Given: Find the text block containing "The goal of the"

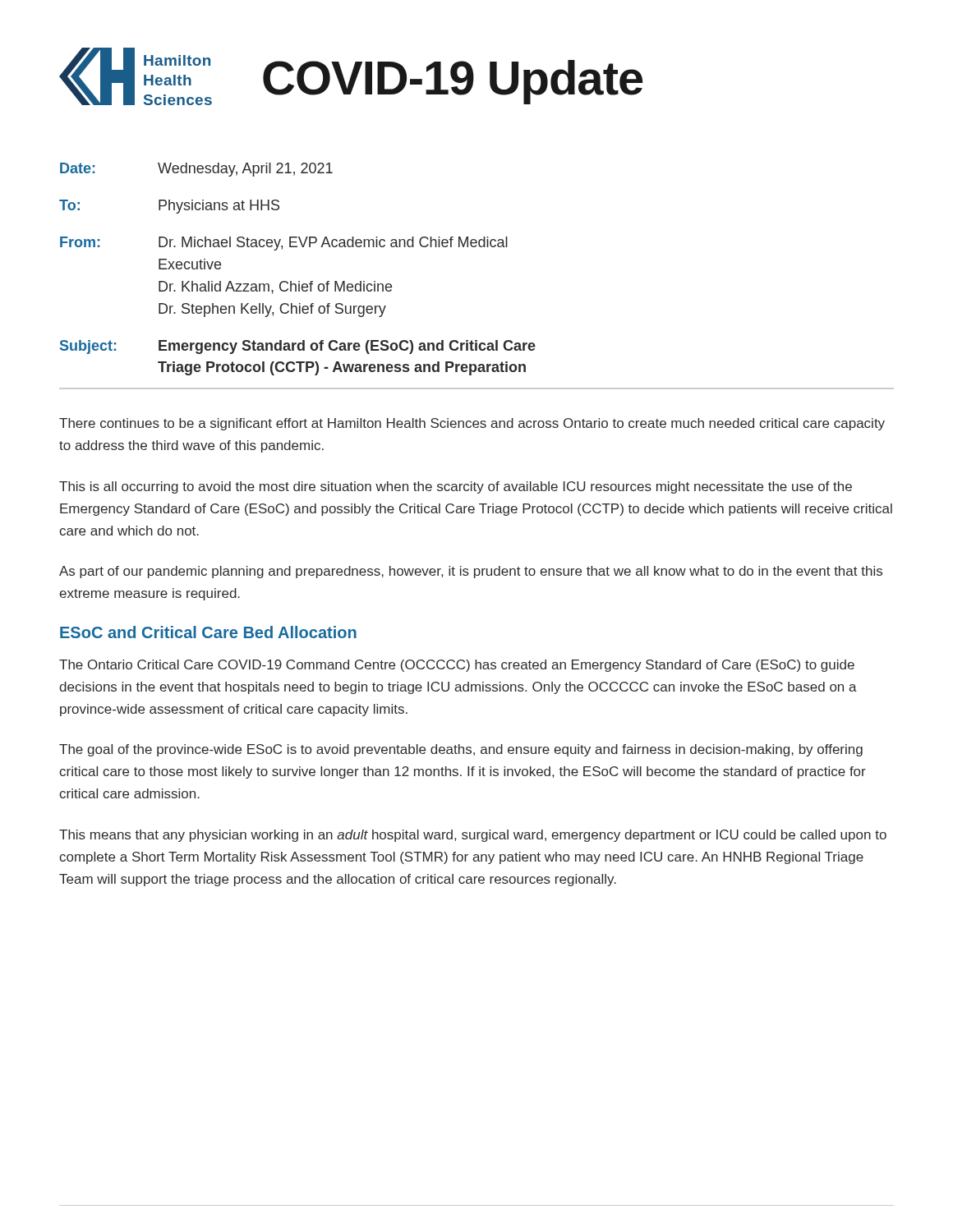Looking at the screenshot, I should (462, 772).
